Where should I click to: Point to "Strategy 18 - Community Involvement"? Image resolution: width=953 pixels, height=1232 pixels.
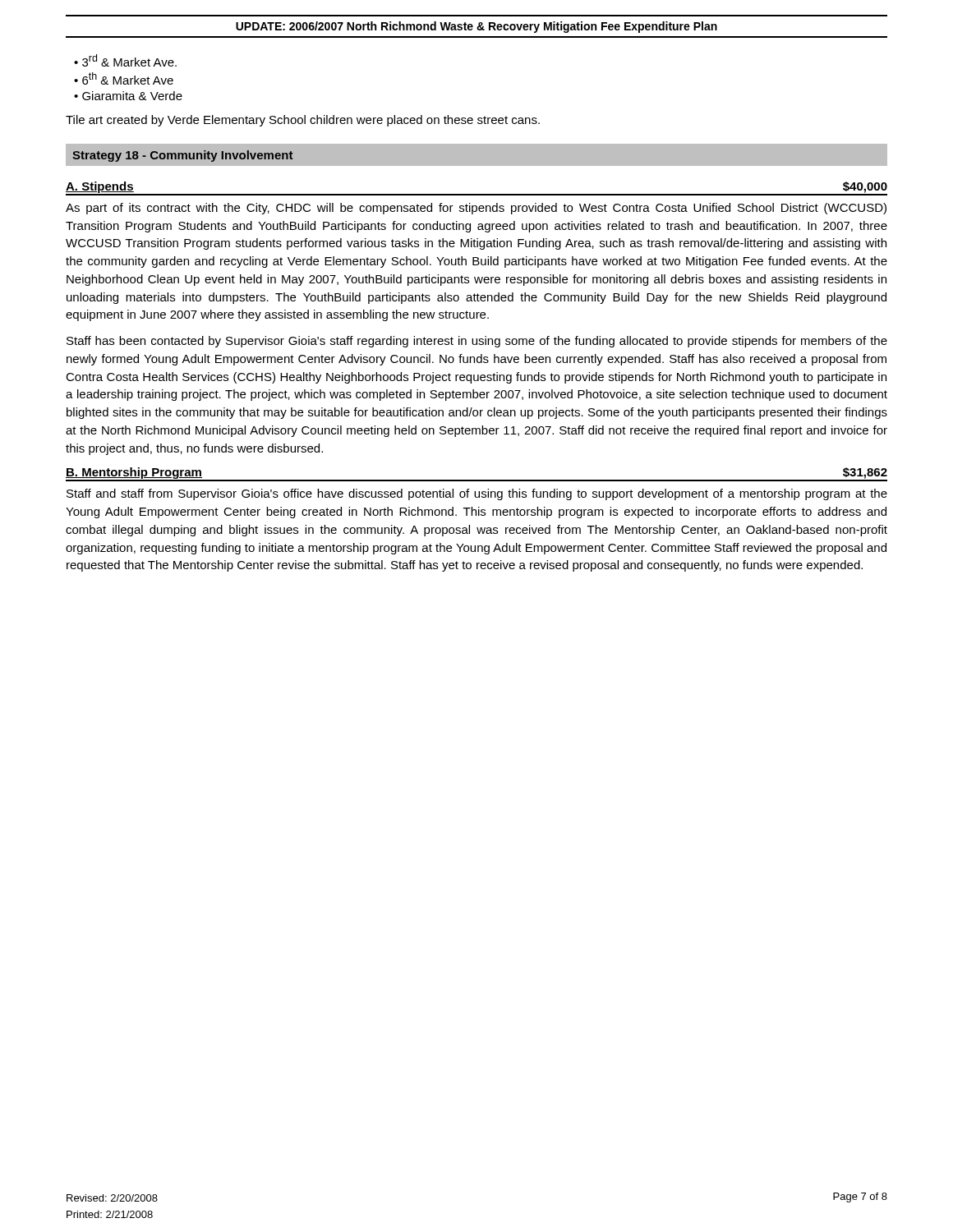pyautogui.click(x=183, y=155)
